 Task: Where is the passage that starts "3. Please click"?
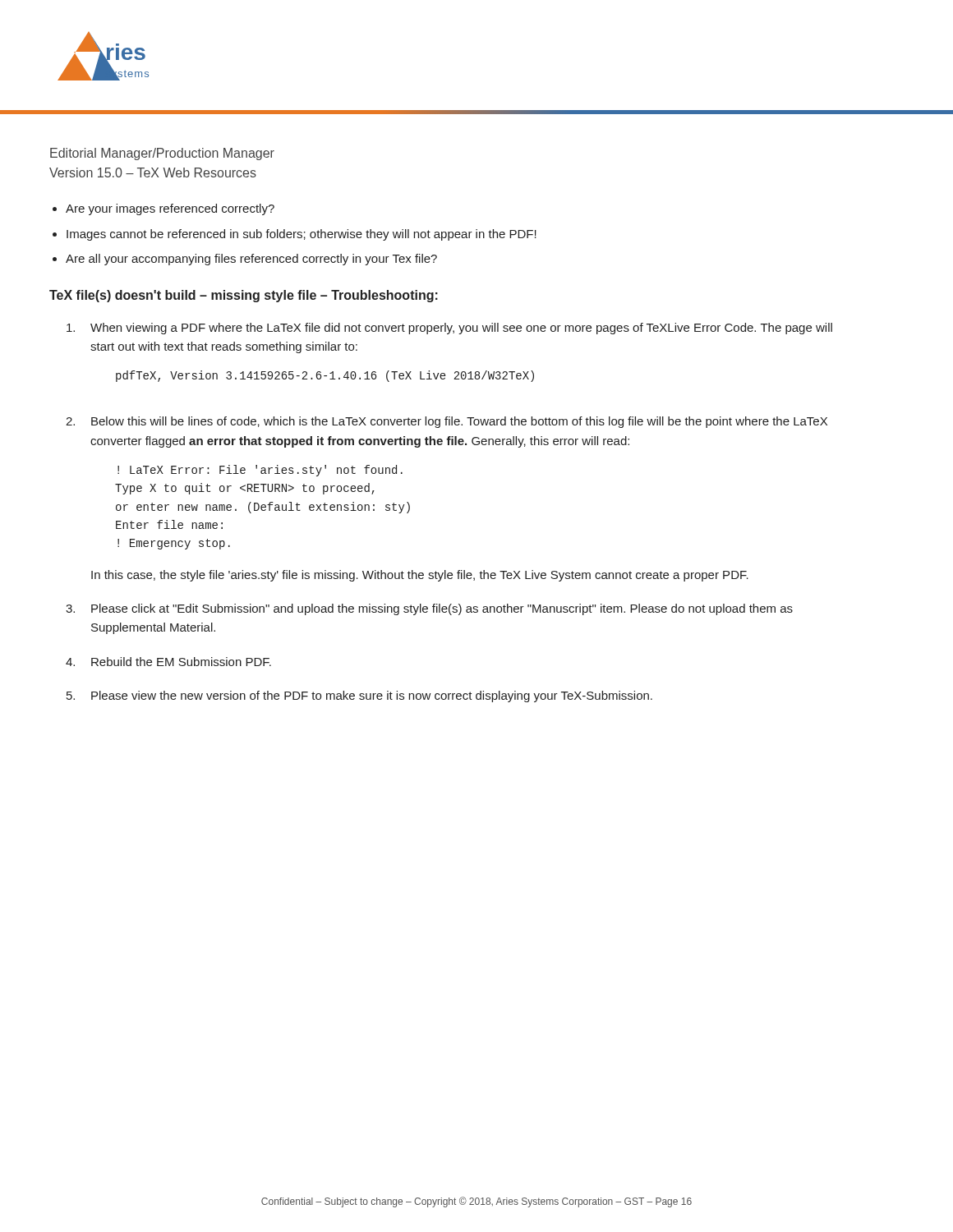pos(460,618)
